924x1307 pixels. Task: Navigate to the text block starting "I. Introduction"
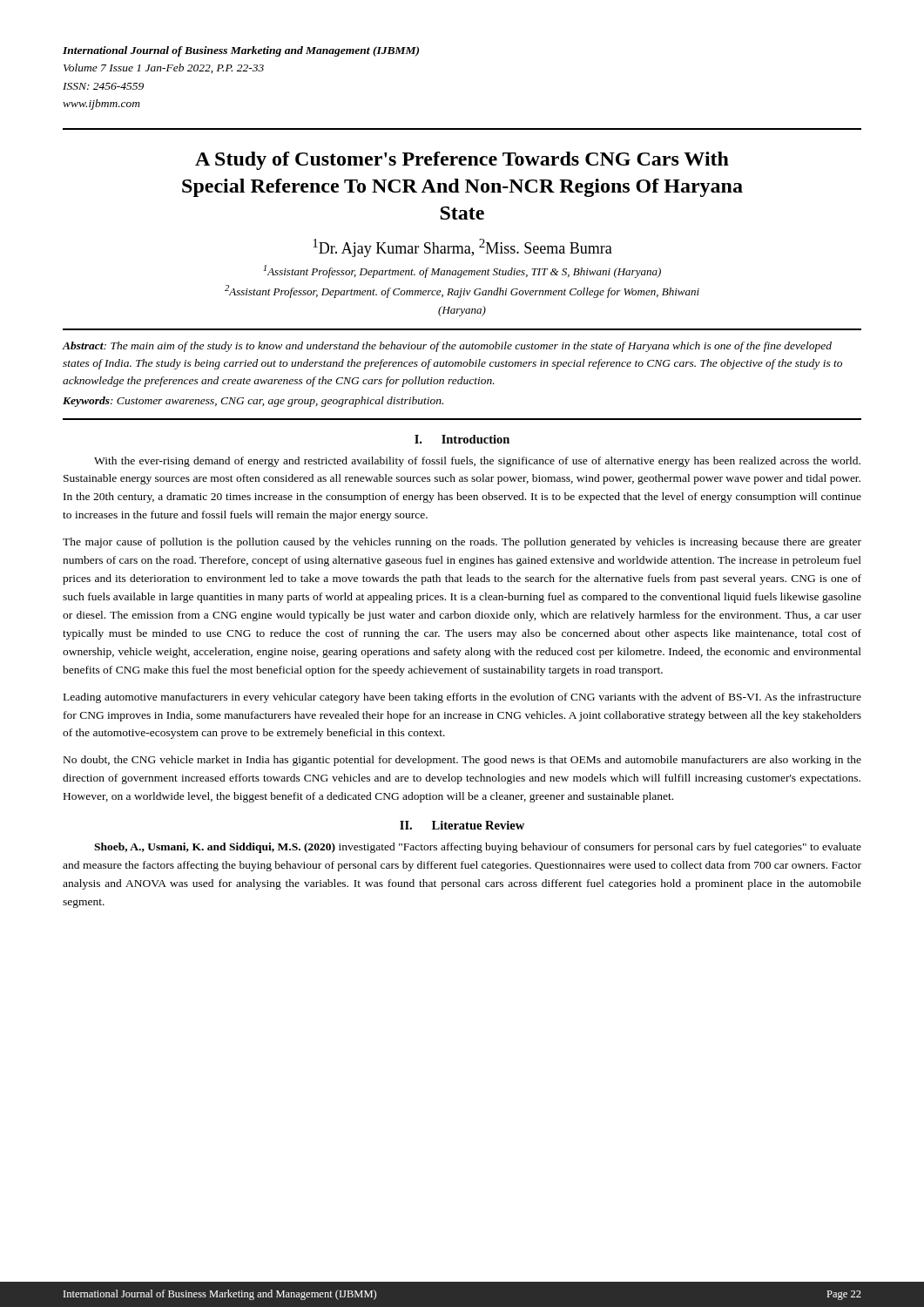[x=462, y=439]
